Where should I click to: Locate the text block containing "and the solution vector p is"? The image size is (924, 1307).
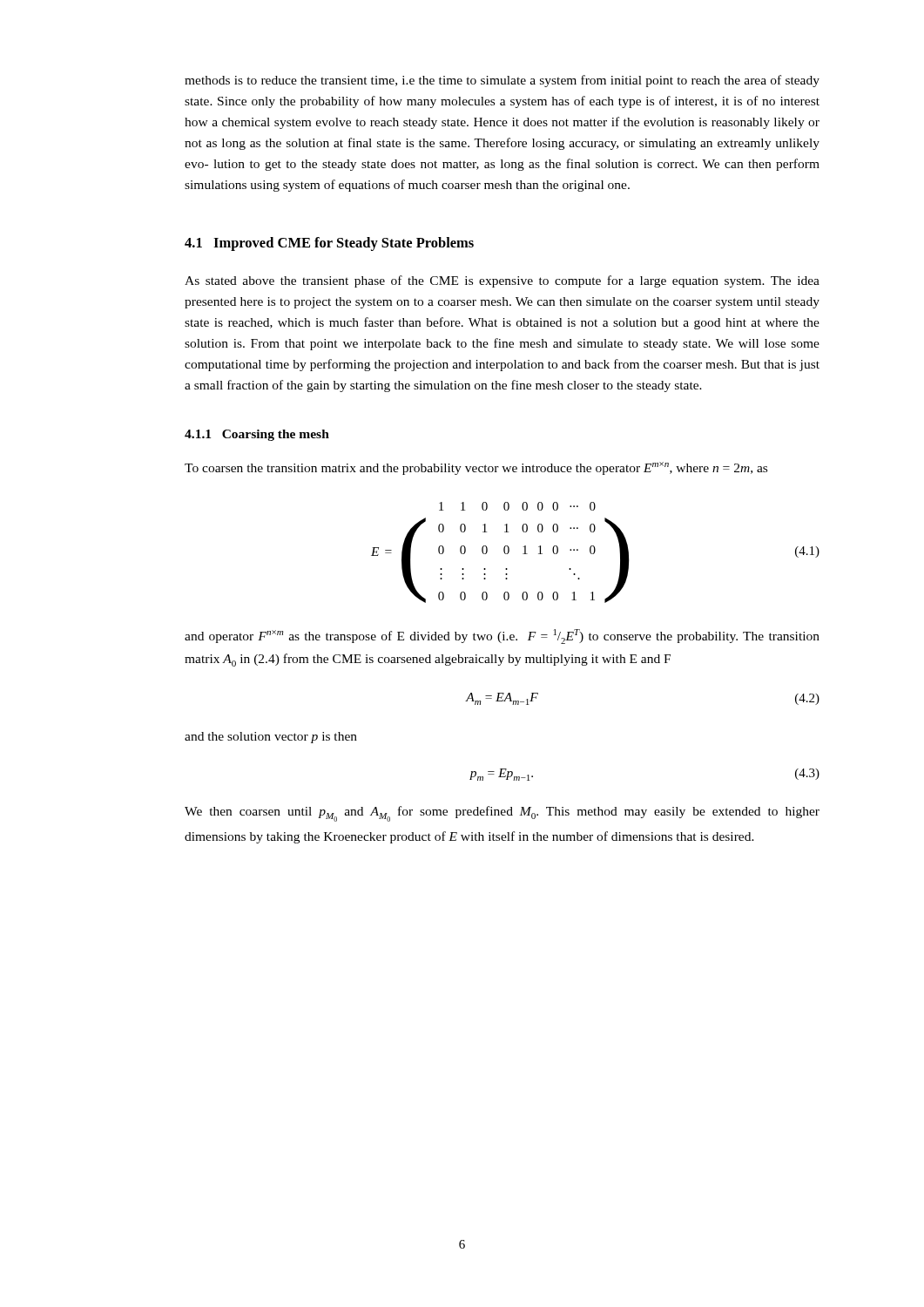tap(271, 736)
